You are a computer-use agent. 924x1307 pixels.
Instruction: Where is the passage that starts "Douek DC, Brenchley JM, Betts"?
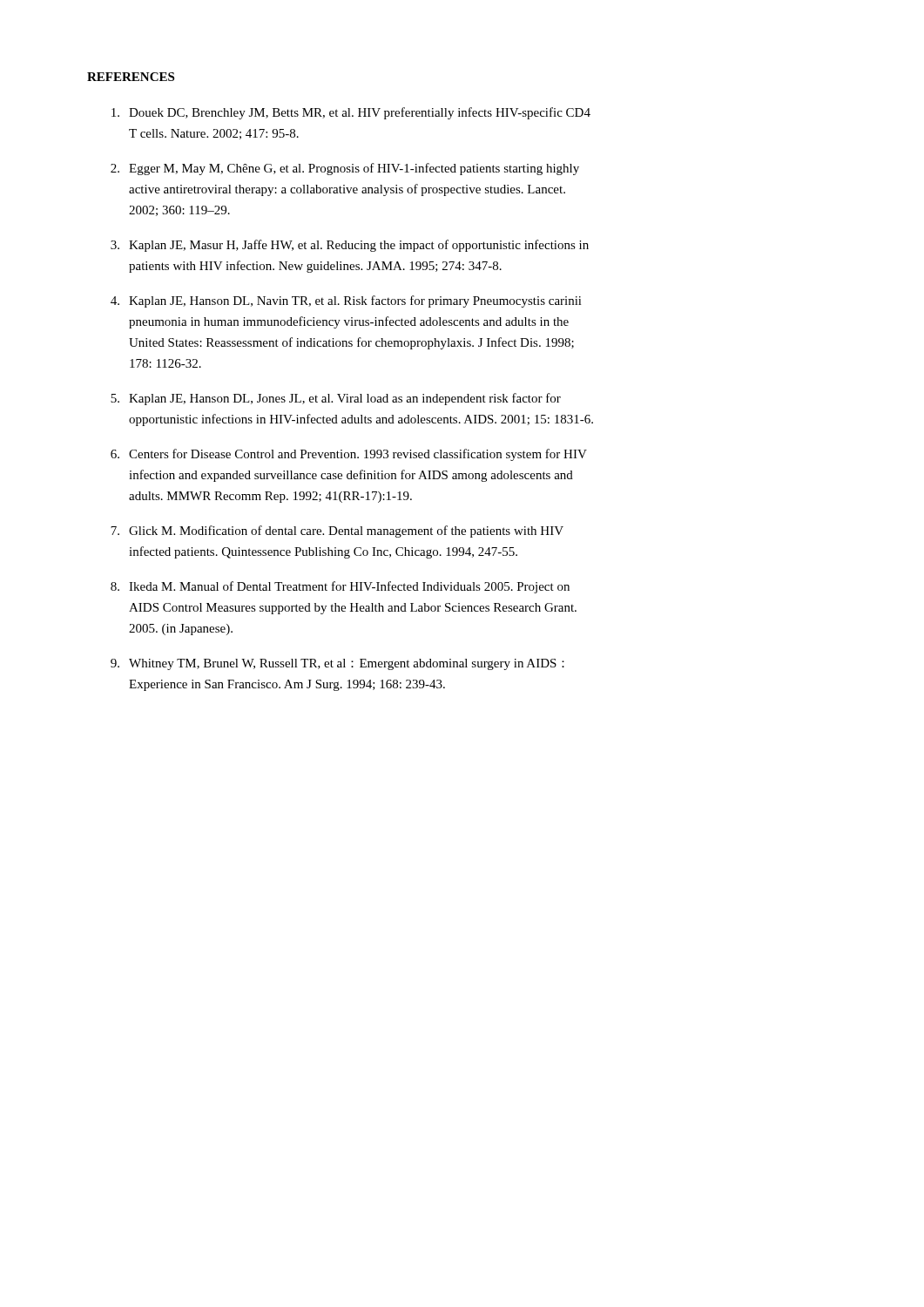point(462,123)
